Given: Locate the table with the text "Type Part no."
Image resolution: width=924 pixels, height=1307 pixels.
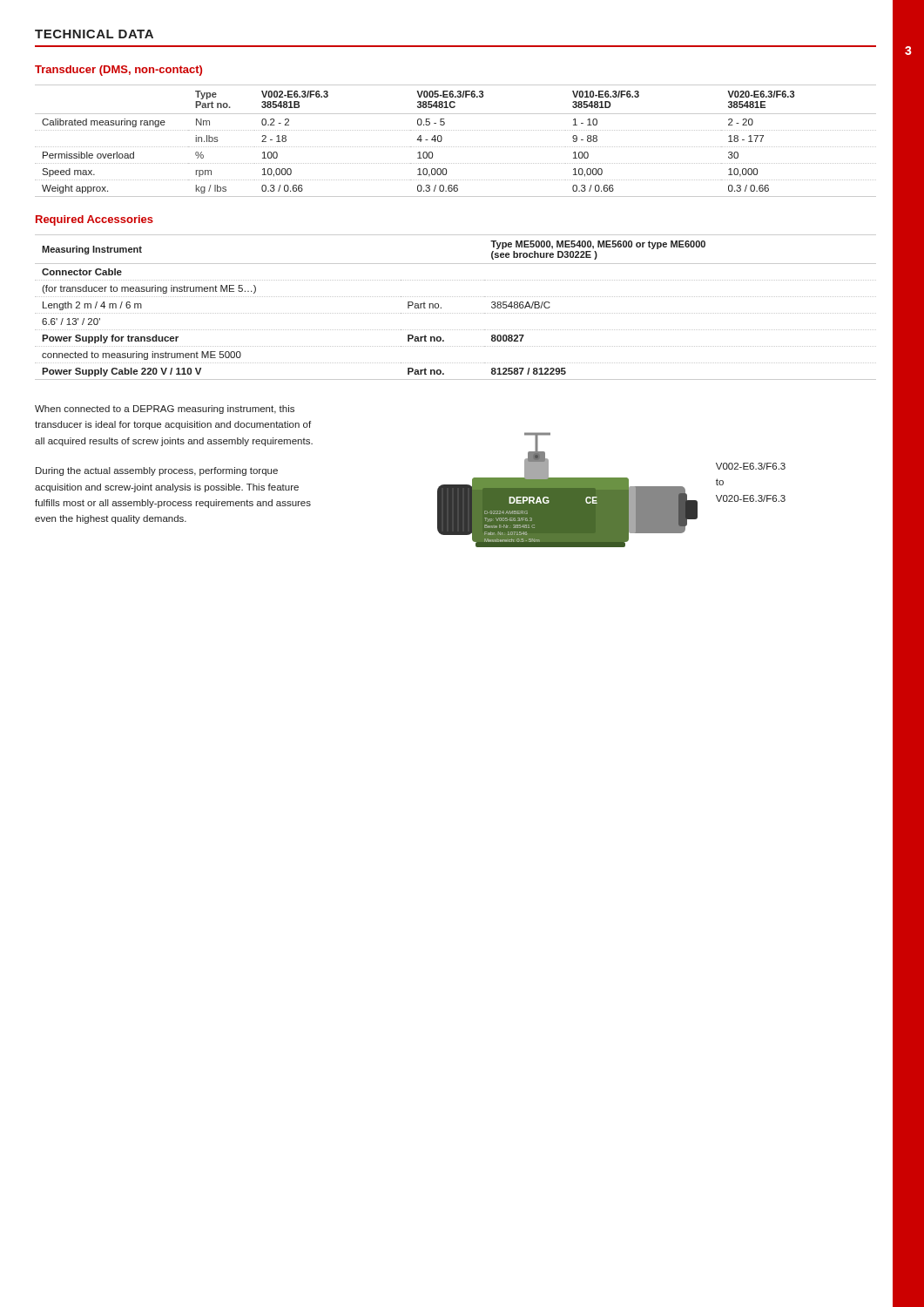Looking at the screenshot, I should tap(455, 141).
